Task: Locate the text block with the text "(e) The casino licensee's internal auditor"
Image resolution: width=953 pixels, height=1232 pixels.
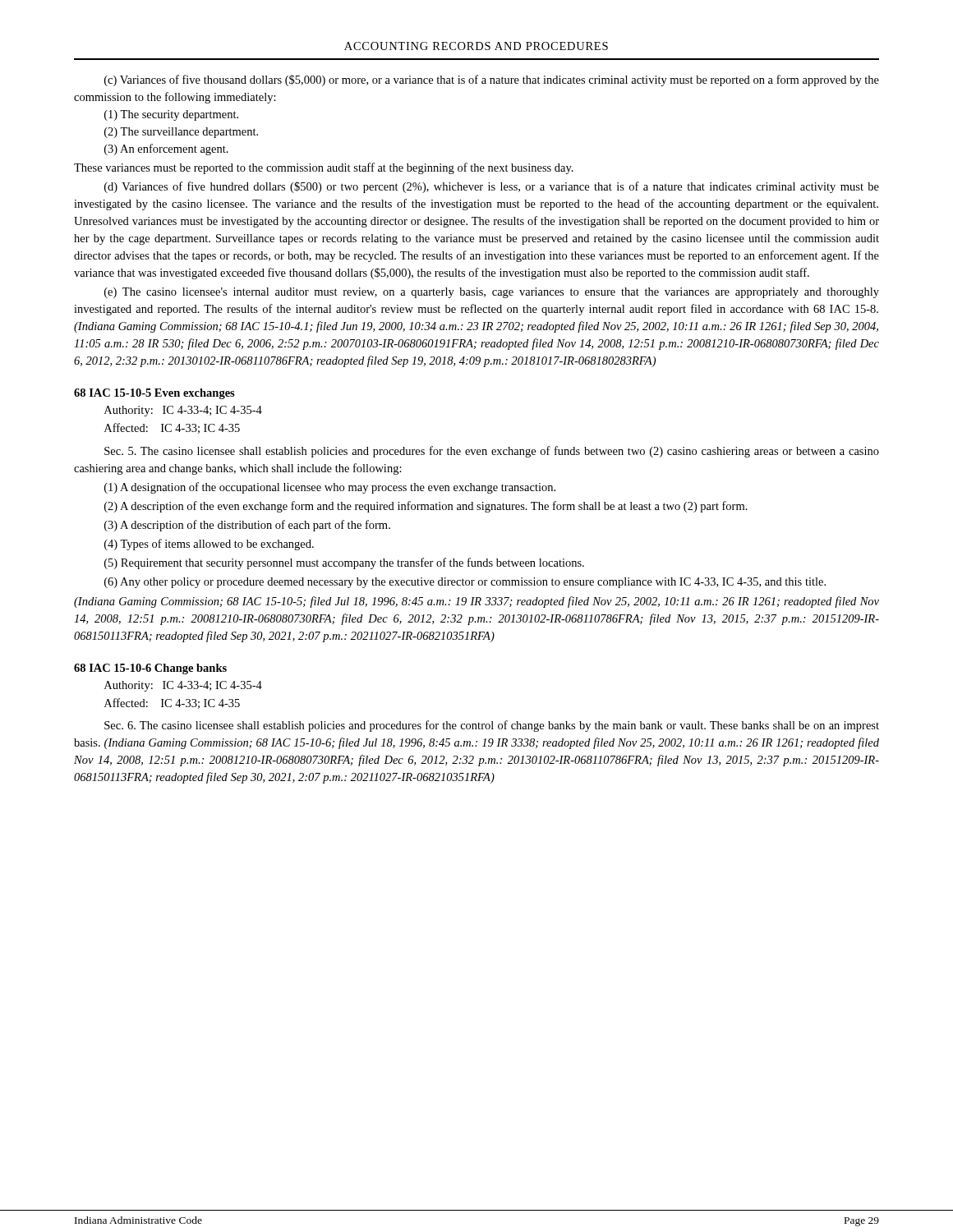Action: point(476,327)
